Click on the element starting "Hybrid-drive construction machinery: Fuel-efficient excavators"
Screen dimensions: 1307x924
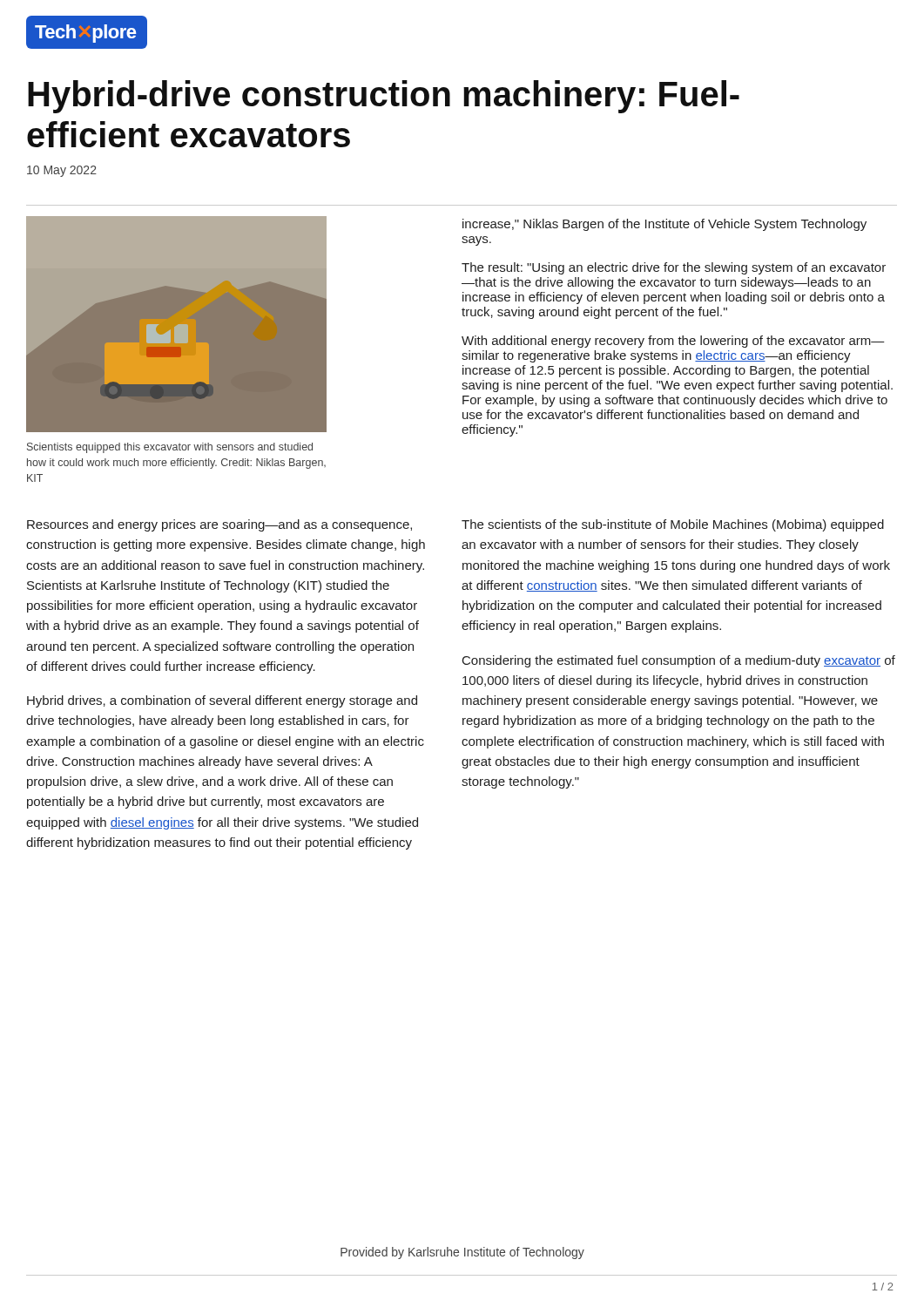pyautogui.click(x=384, y=97)
